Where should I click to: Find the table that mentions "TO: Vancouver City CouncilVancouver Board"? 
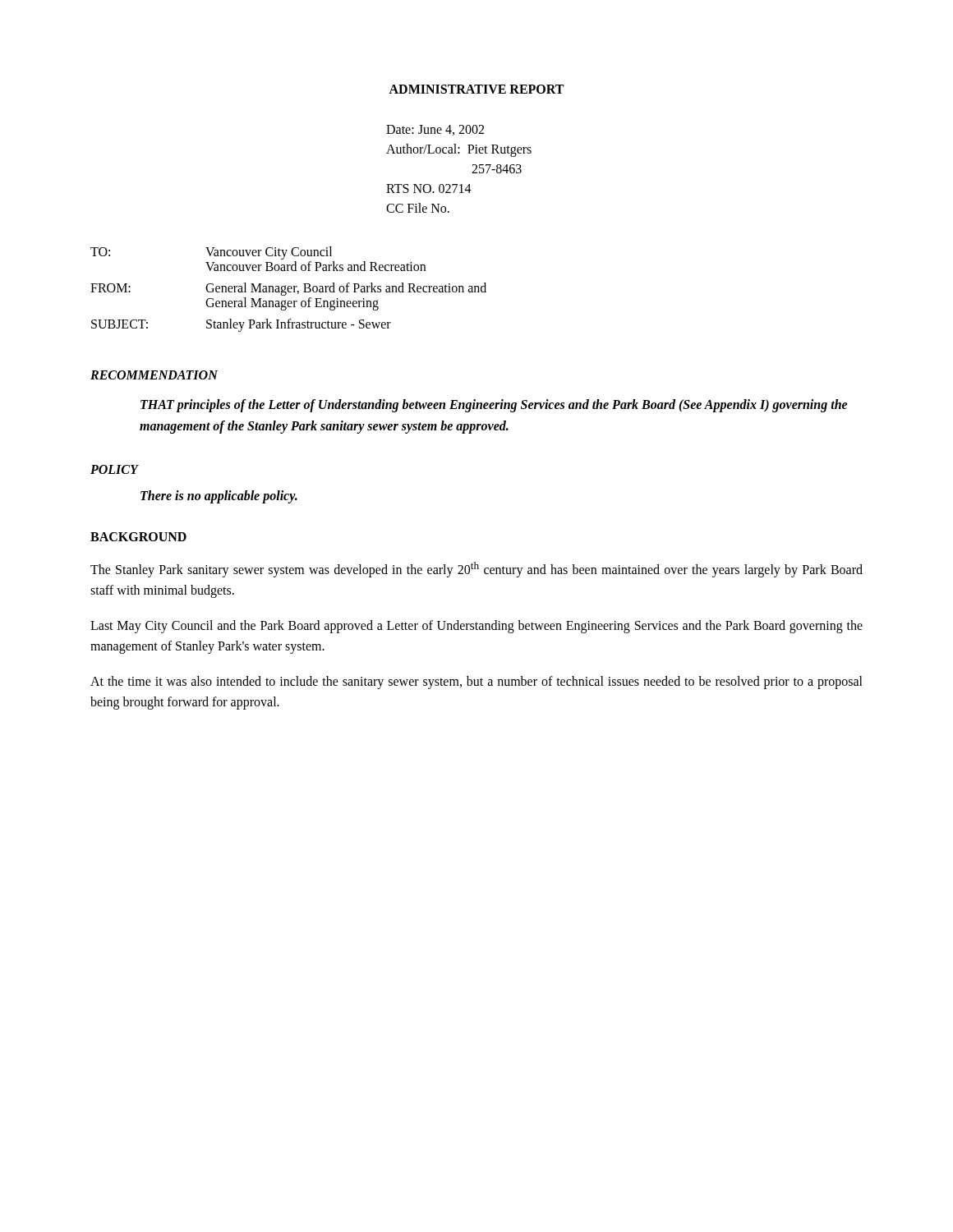tap(476, 288)
